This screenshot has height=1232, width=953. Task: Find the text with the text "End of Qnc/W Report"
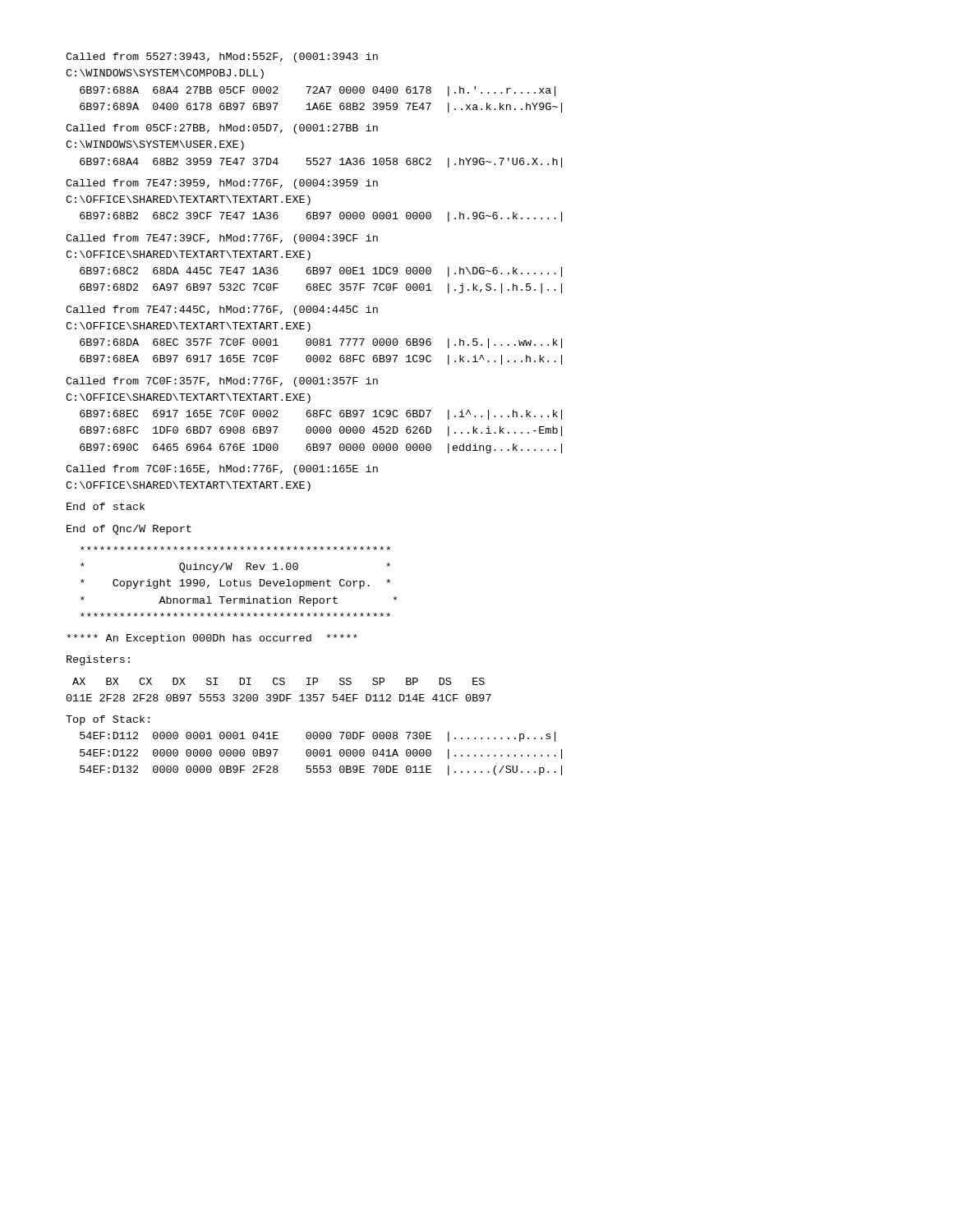click(129, 530)
